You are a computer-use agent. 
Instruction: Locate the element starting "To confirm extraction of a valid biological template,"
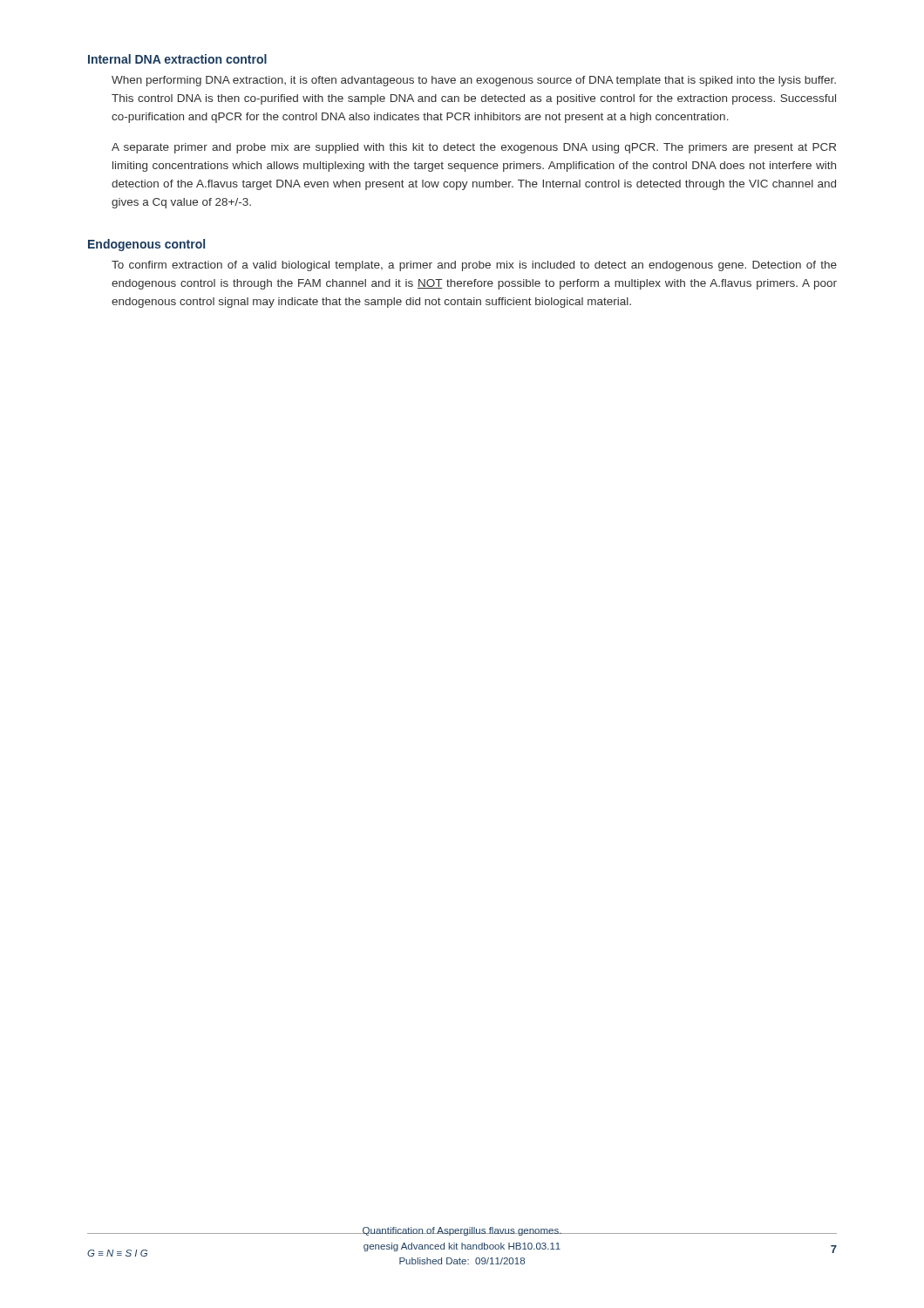tap(474, 283)
